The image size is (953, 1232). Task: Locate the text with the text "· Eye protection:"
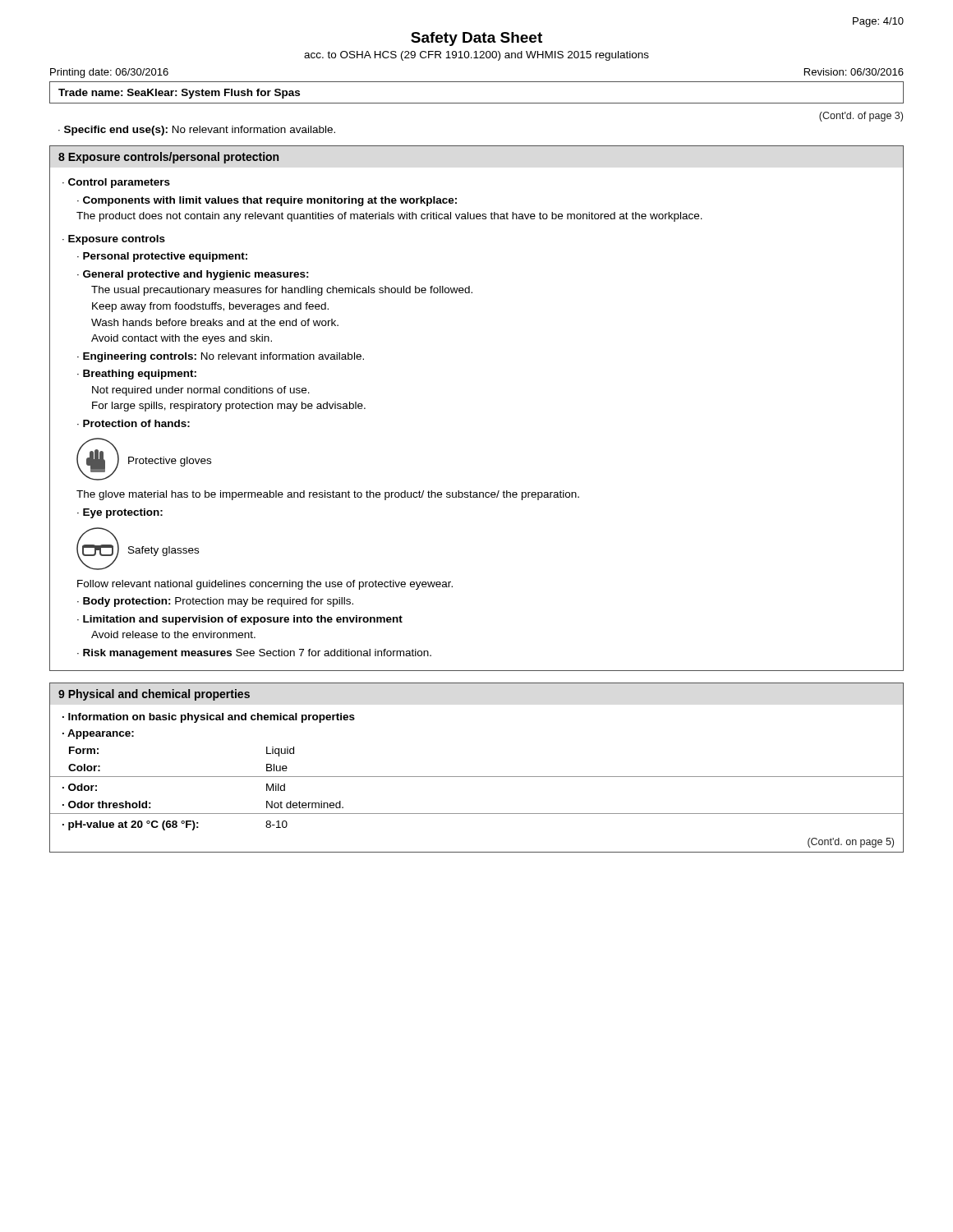pos(120,512)
